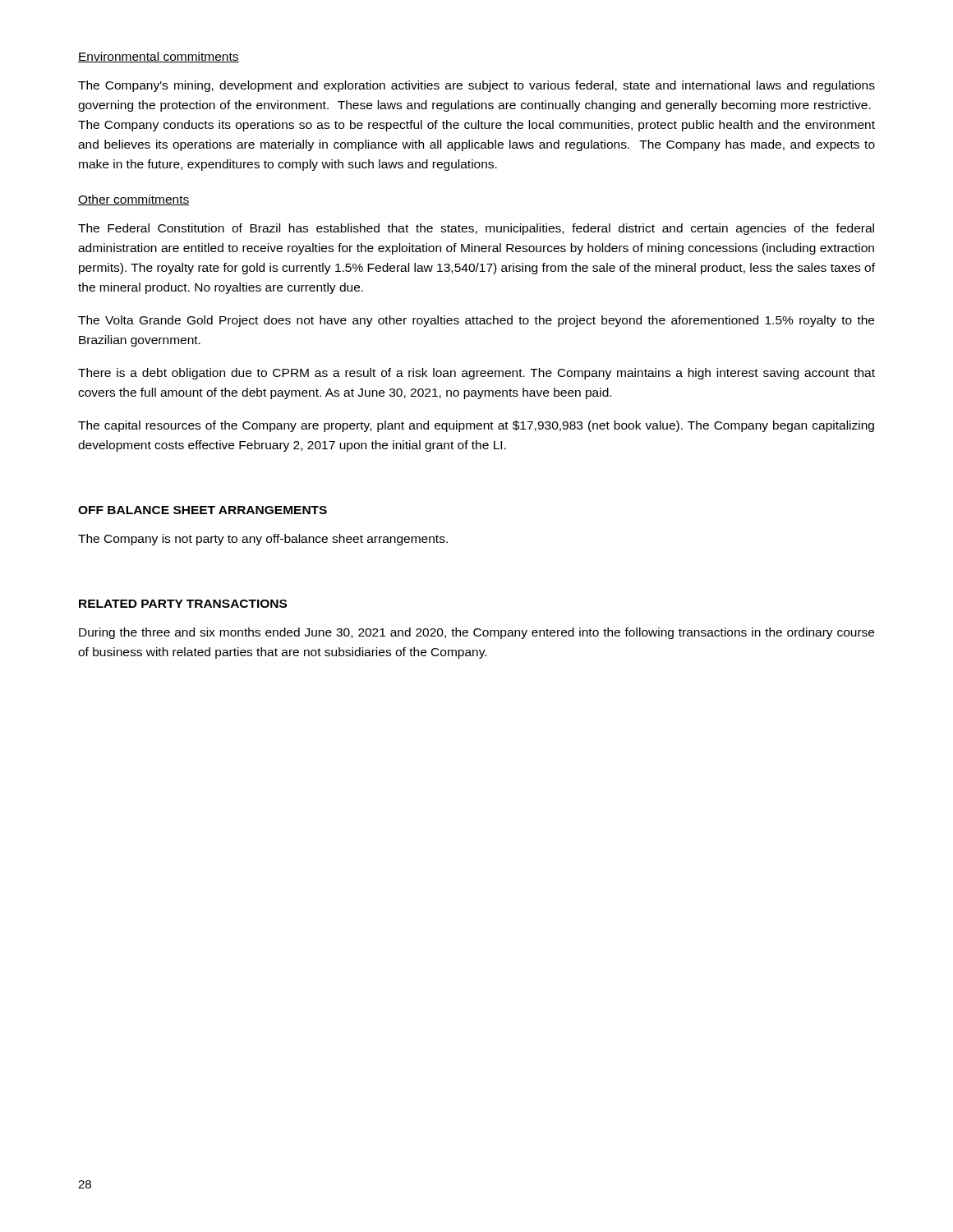Find the element starting "The capital resources of the Company are"
This screenshot has width=953, height=1232.
476,435
